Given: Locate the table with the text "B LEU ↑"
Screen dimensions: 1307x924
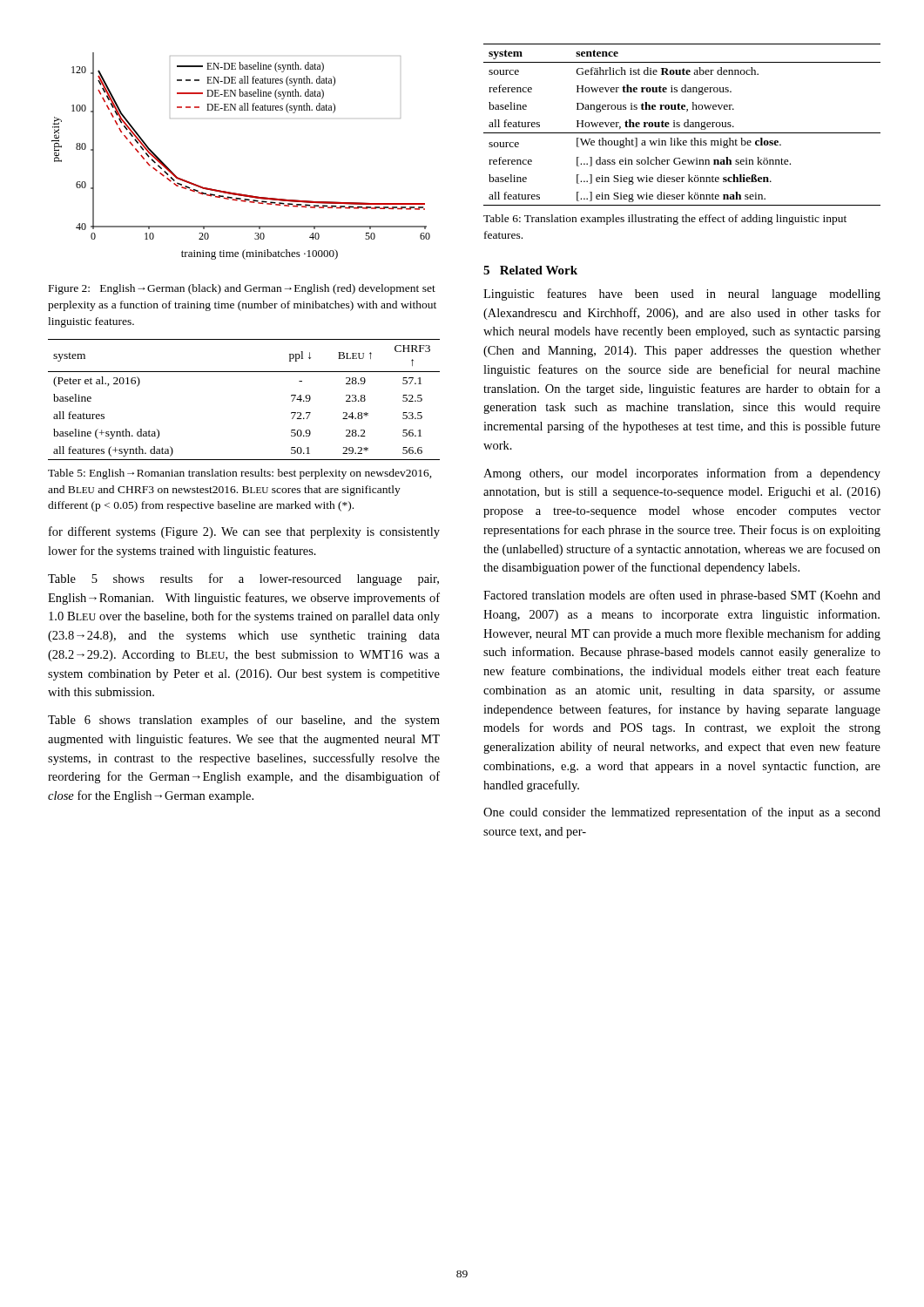Looking at the screenshot, I should tap(244, 399).
